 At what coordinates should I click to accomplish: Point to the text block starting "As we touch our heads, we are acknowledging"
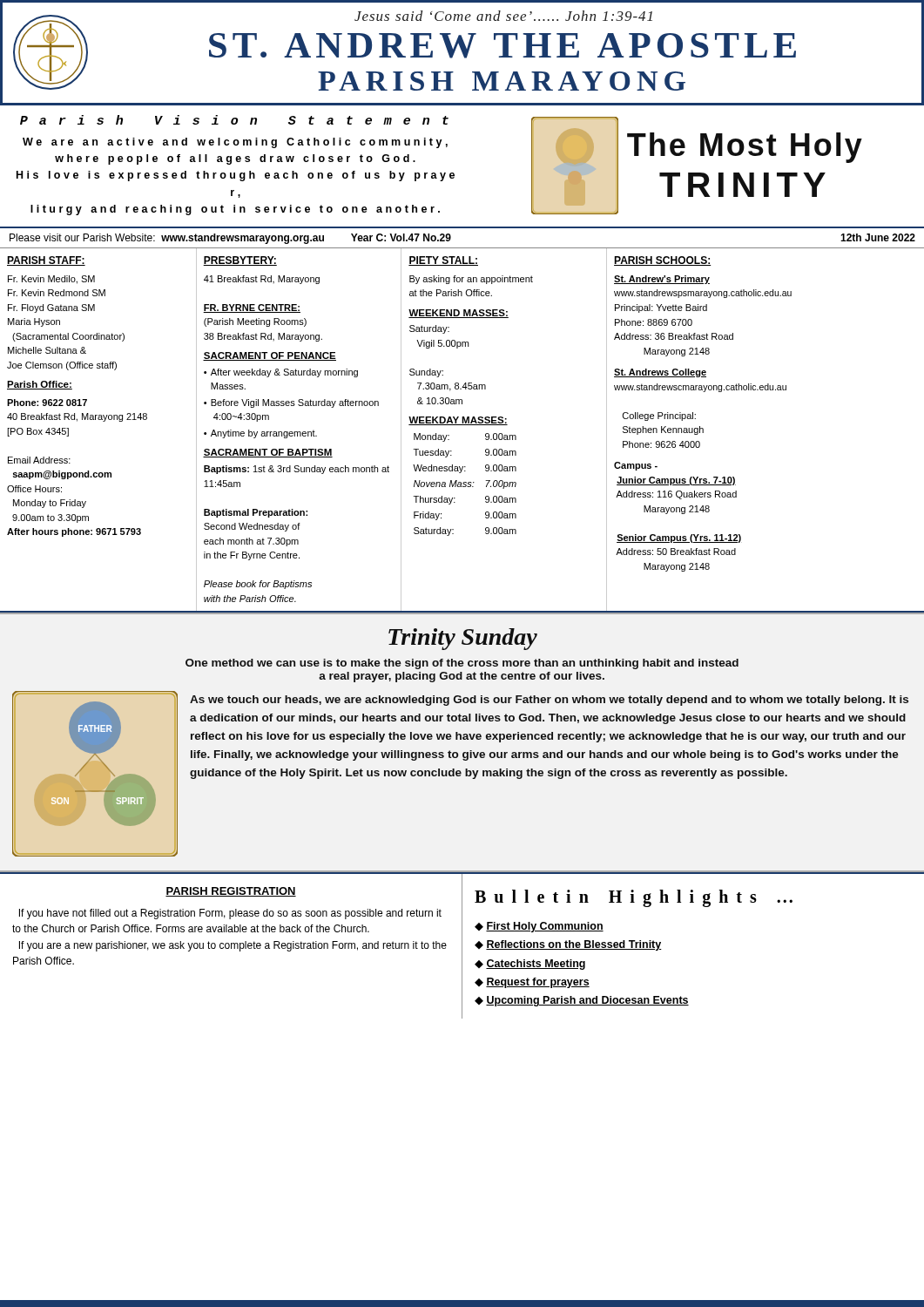[x=549, y=736]
